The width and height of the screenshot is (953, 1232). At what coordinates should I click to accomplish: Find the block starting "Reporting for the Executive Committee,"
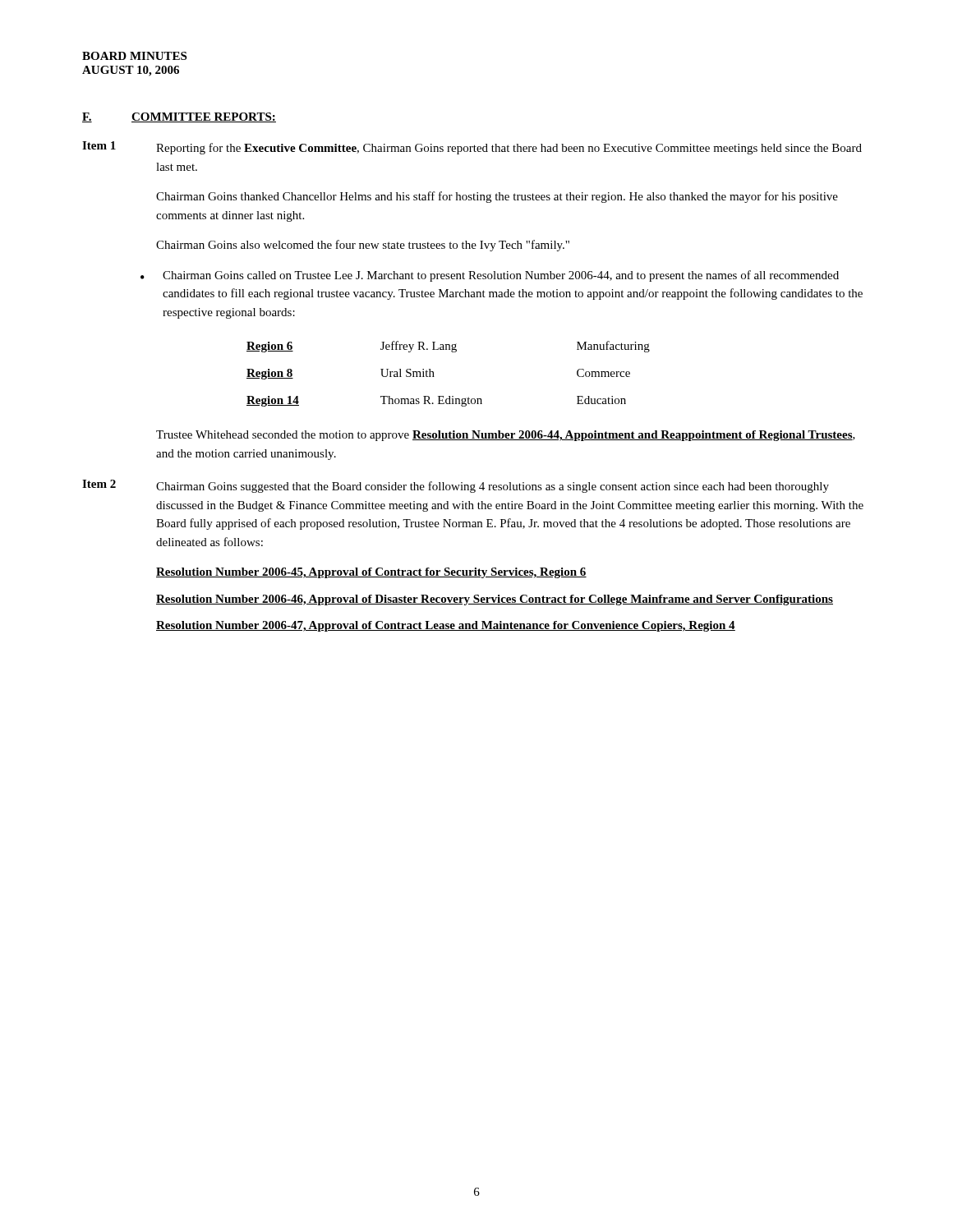[509, 157]
